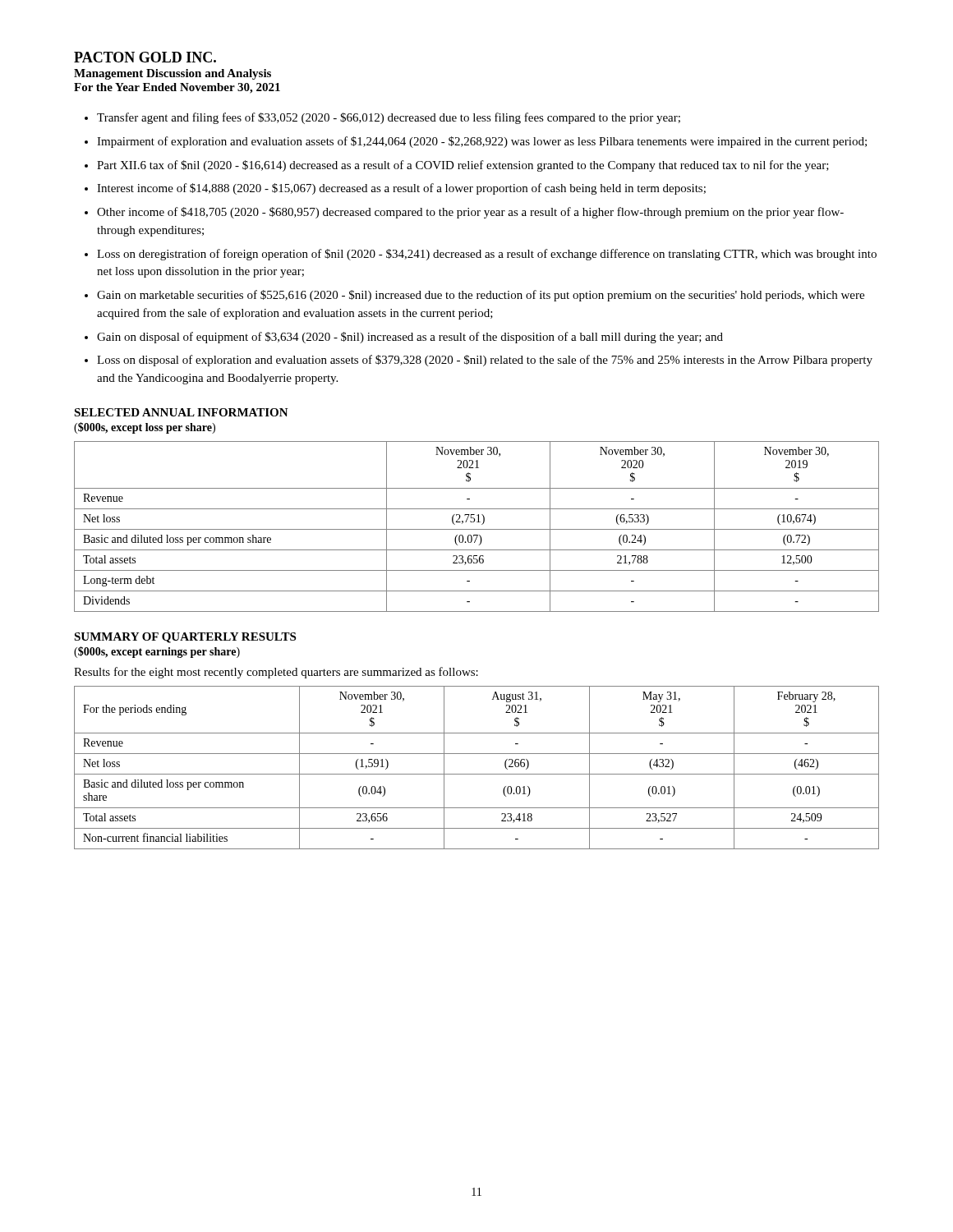This screenshot has width=953, height=1232.
Task: Click on the list item that reads "Part XII.6 tax"
Action: pos(463,165)
